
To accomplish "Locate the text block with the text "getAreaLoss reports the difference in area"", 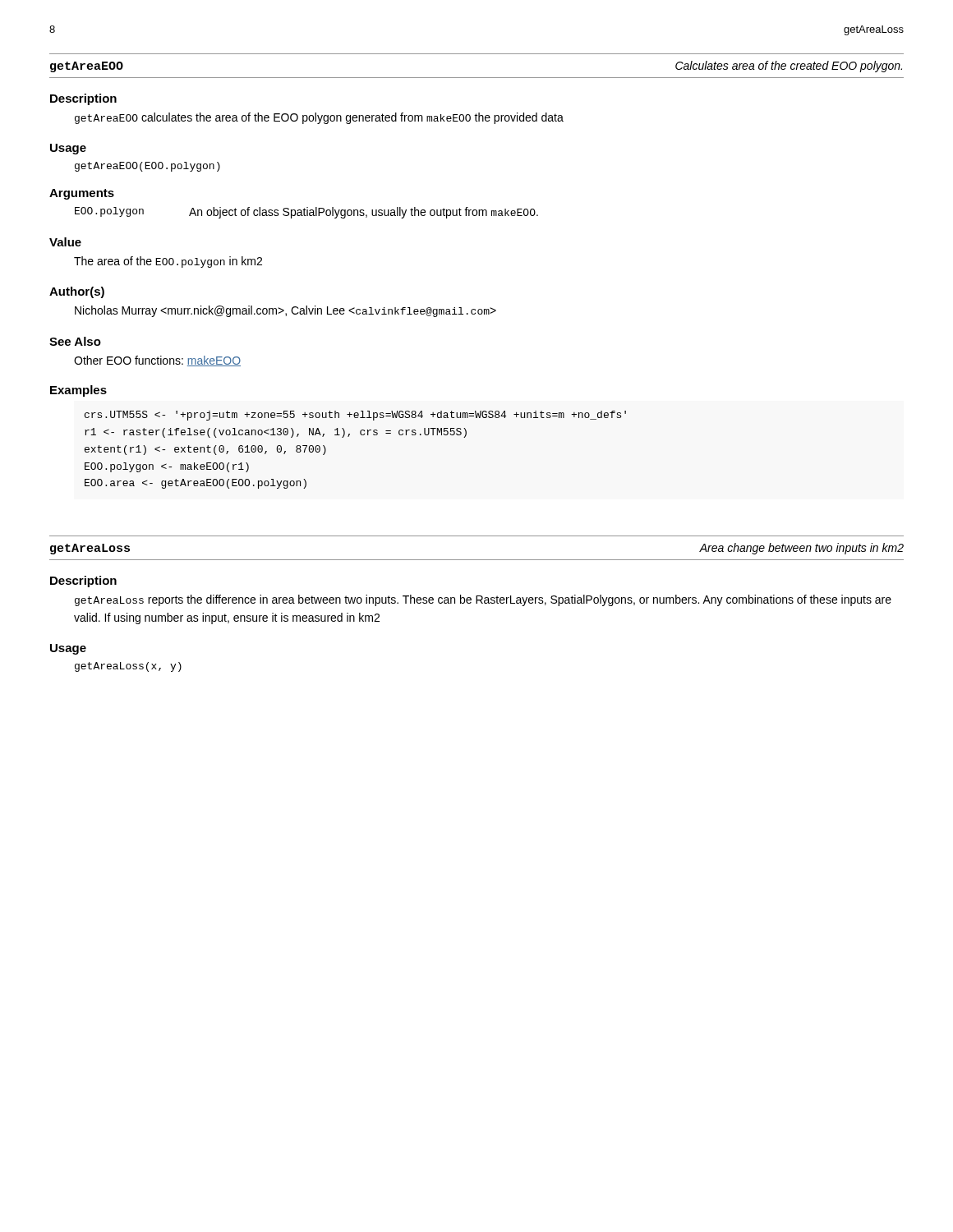I will (x=483, y=609).
